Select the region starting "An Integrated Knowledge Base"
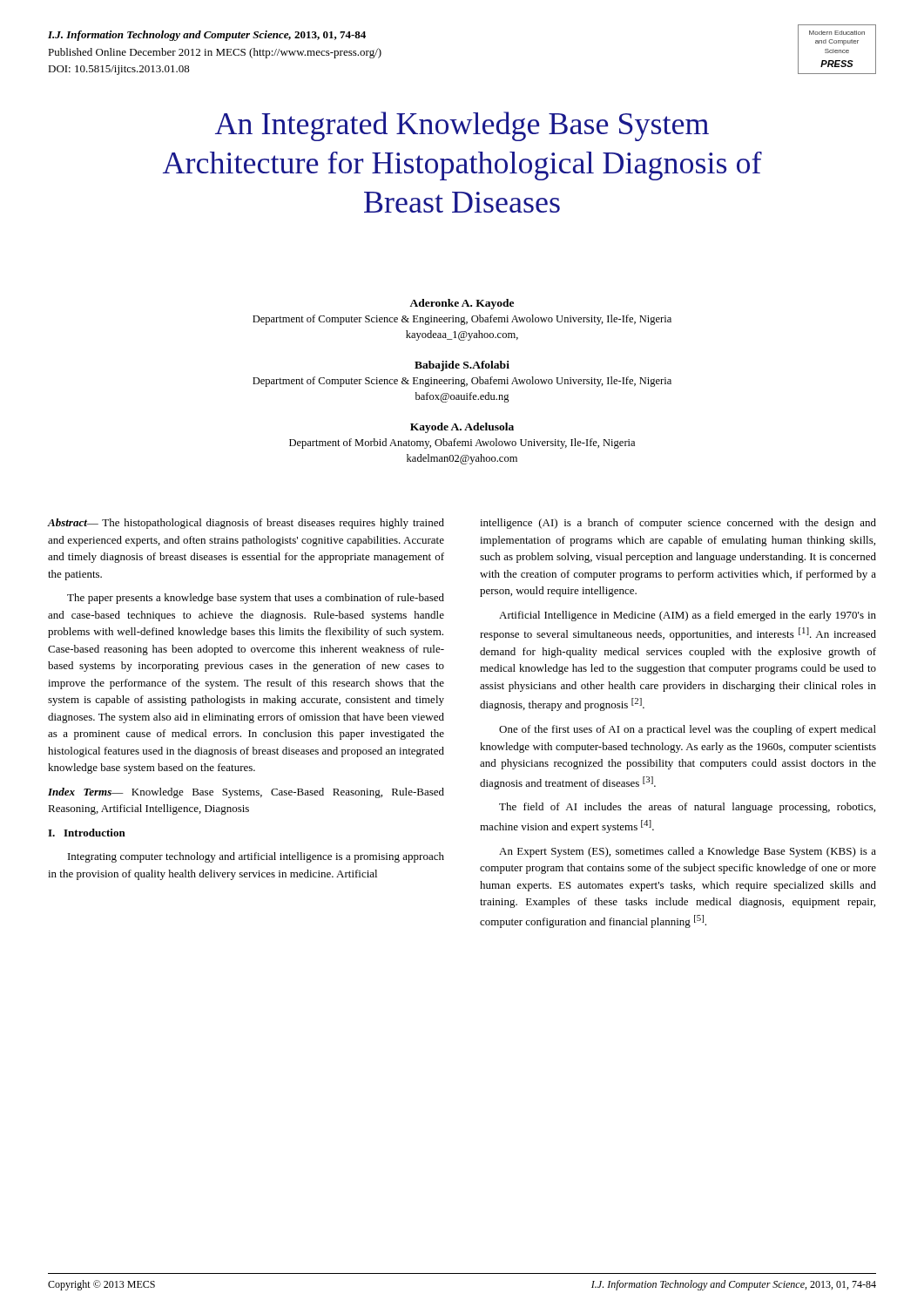This screenshot has width=924, height=1307. [x=462, y=163]
